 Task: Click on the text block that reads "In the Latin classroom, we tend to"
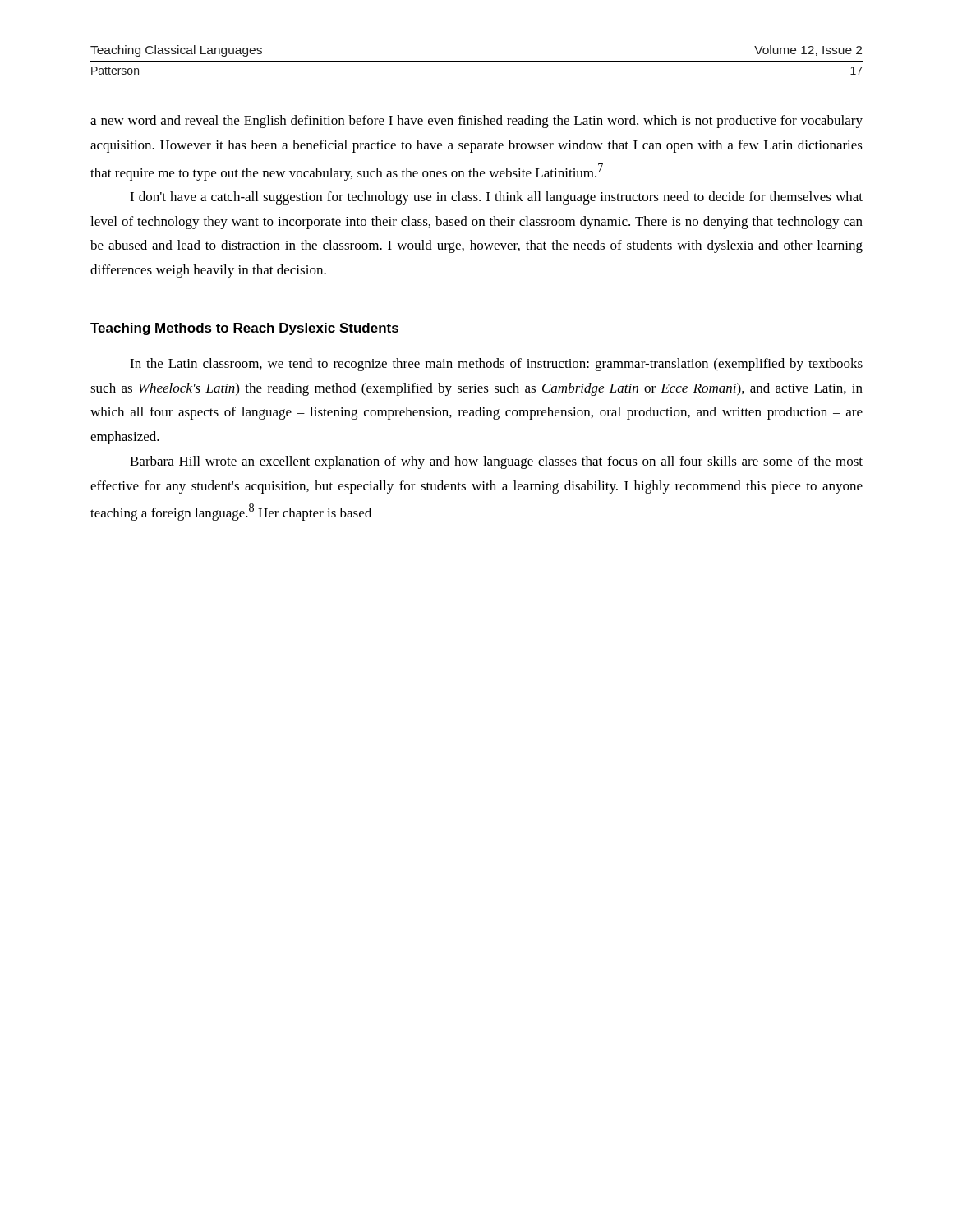coord(476,400)
